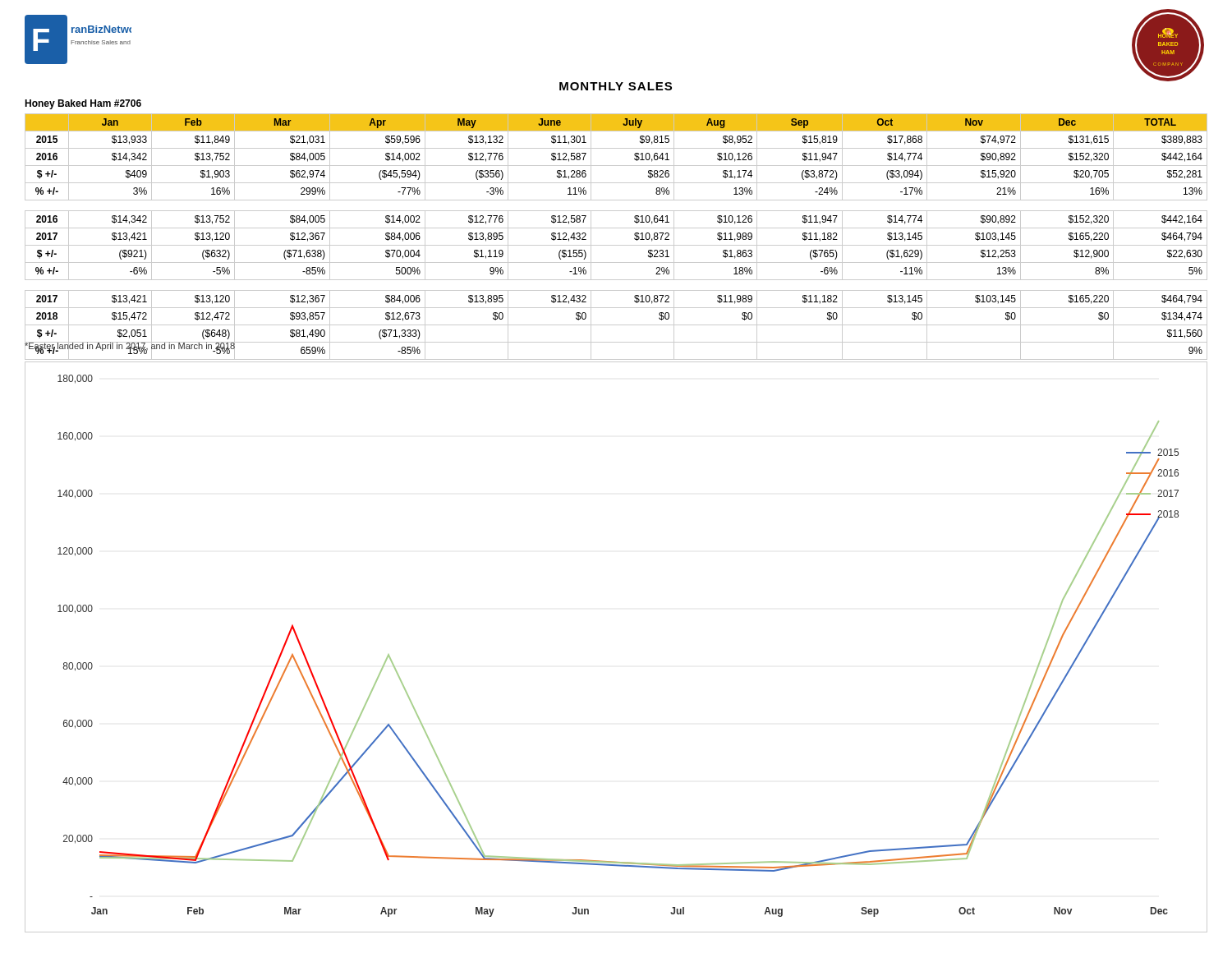The image size is (1232, 953).
Task: Where does it say "MONTHLY SALES"?
Action: click(616, 86)
